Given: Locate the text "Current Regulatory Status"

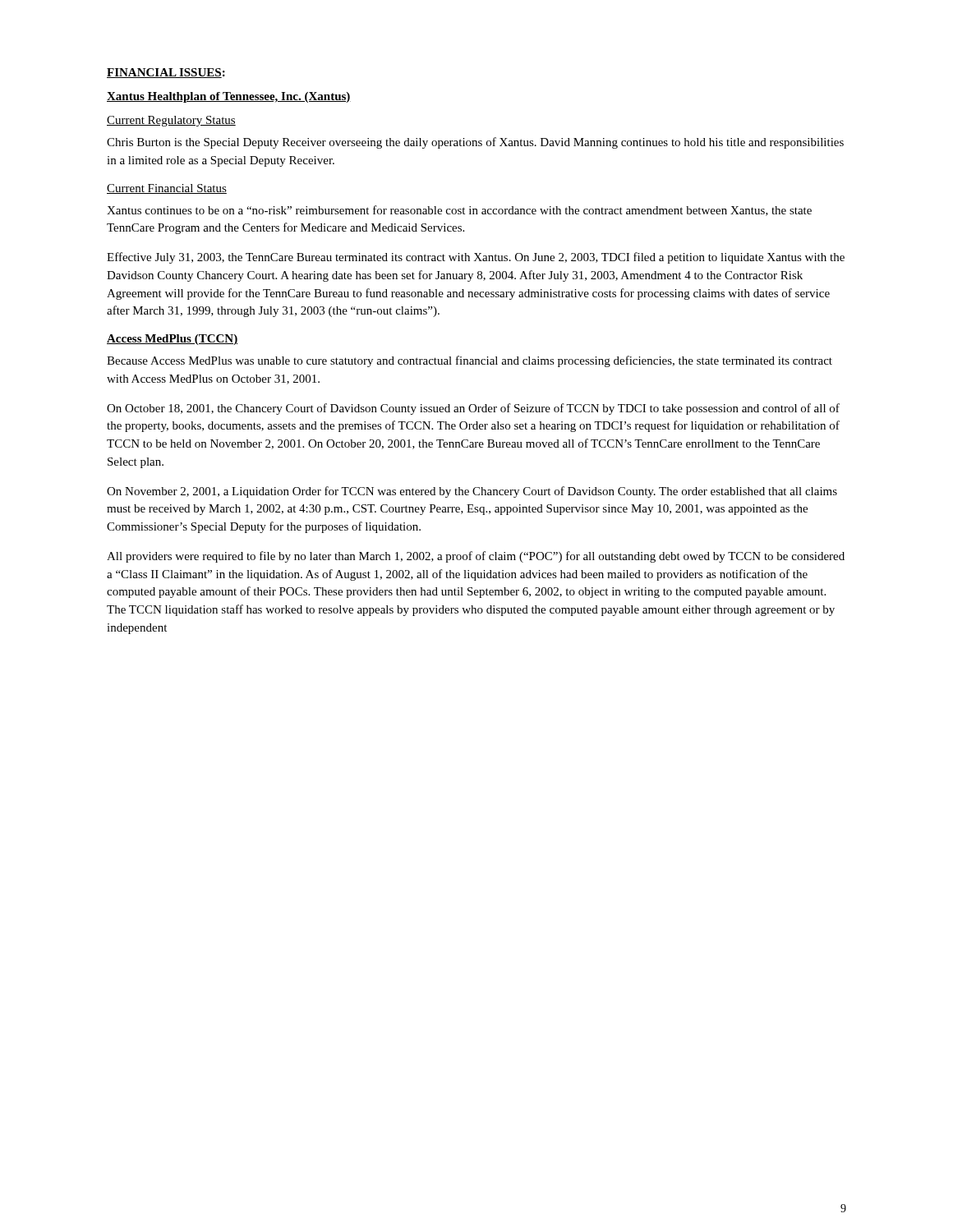Looking at the screenshot, I should point(171,120).
